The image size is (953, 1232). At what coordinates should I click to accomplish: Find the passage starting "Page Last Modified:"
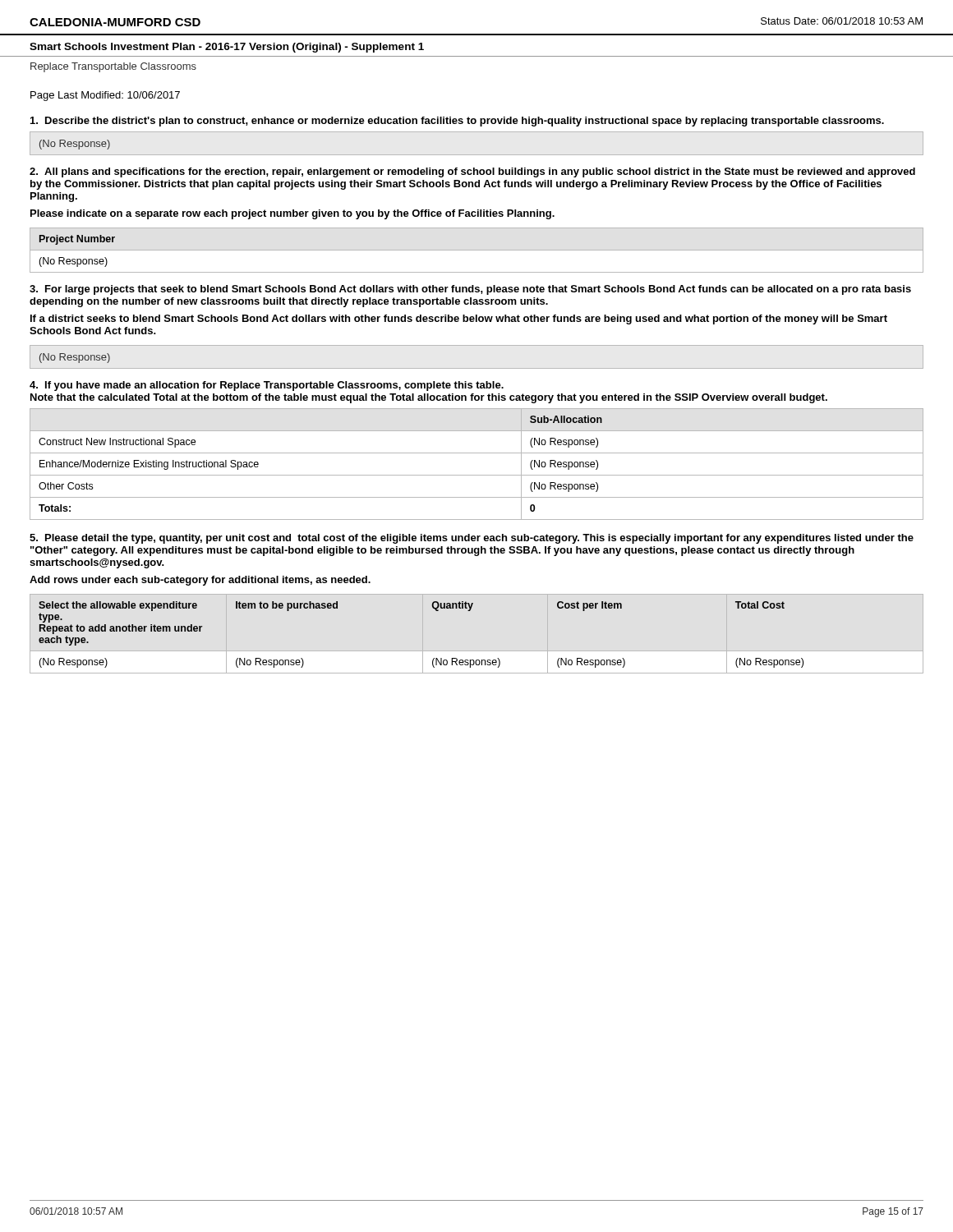(x=105, y=95)
